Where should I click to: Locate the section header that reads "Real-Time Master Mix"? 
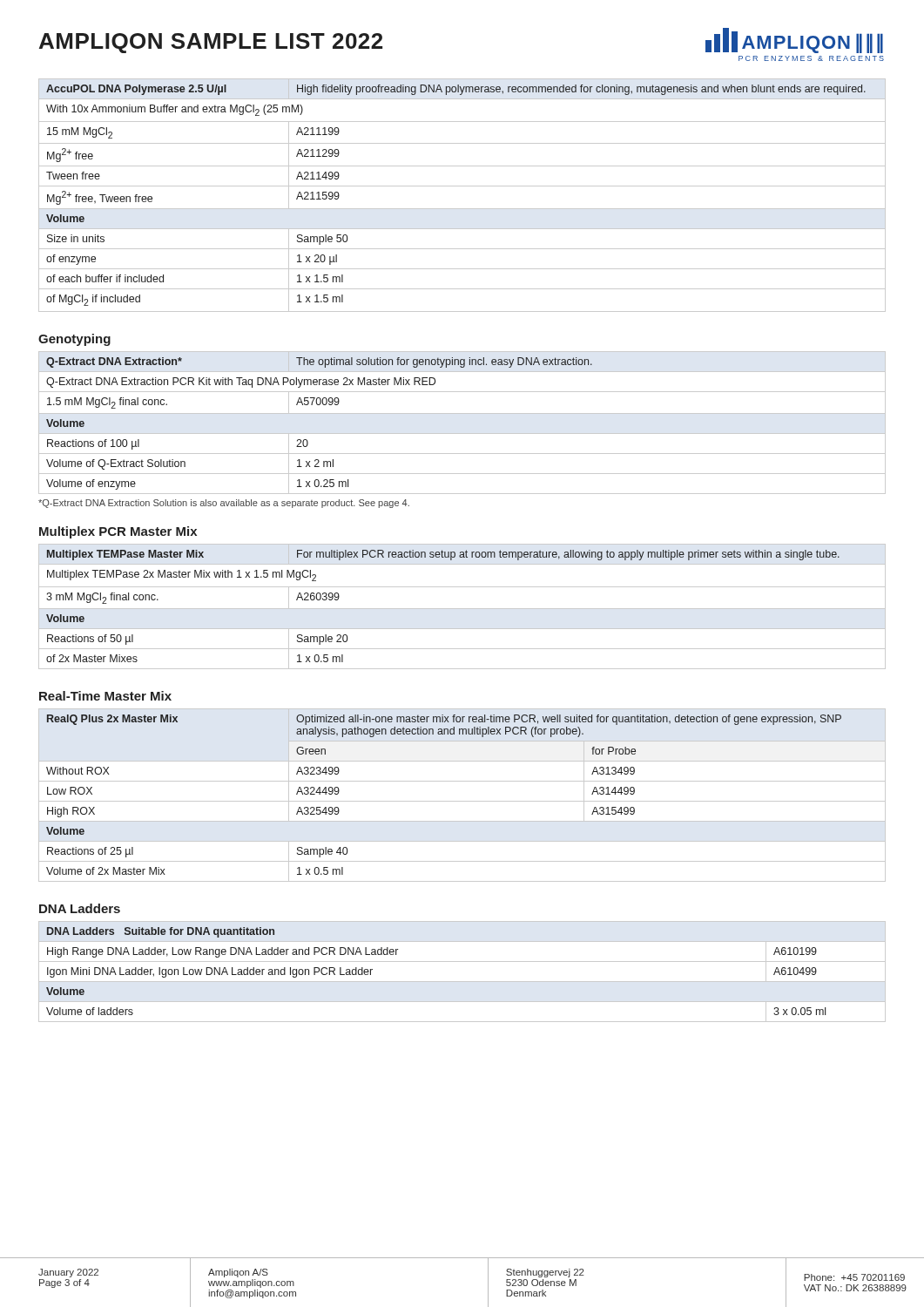point(105,696)
